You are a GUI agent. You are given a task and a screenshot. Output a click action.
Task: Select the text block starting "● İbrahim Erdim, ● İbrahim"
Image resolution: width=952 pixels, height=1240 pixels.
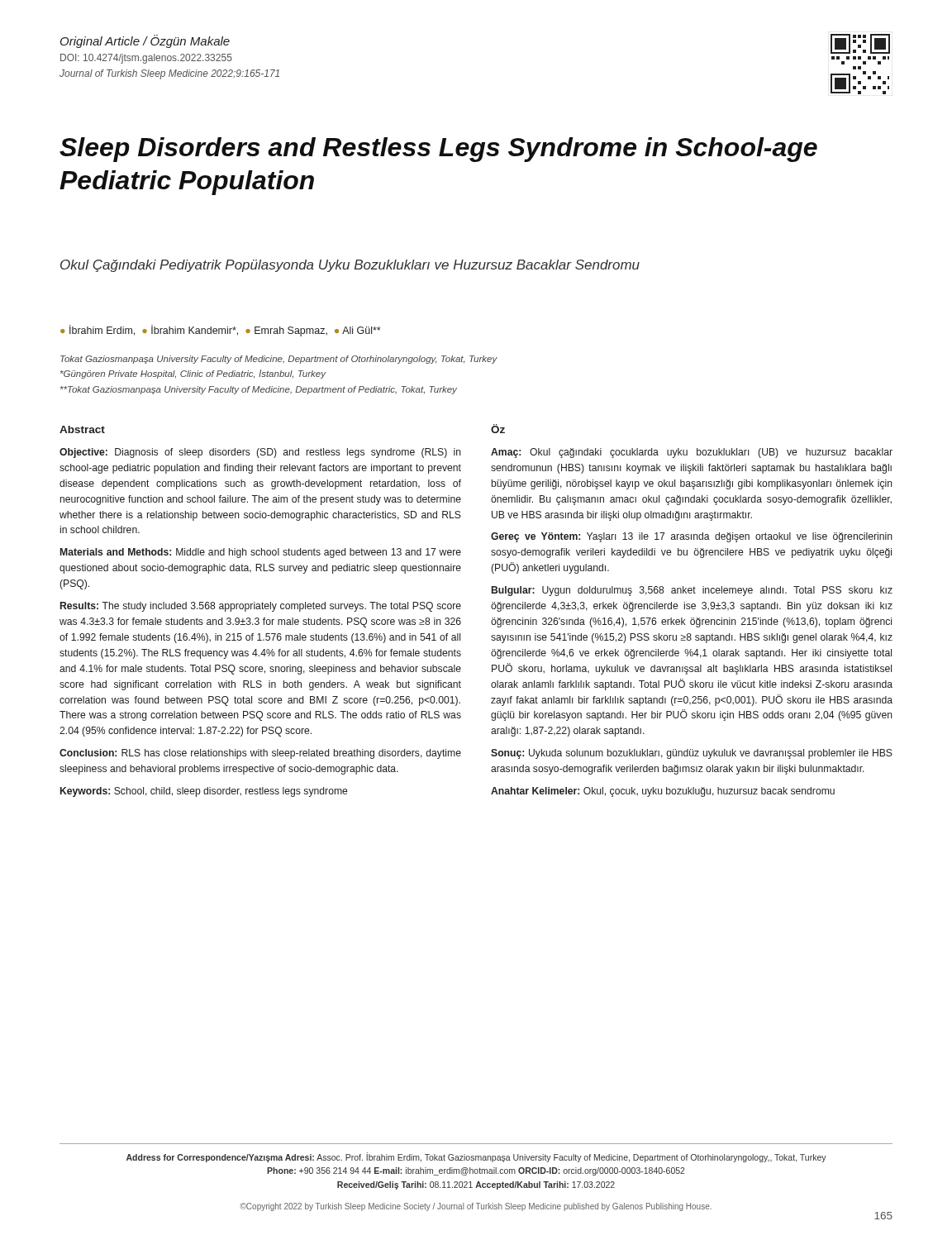220,331
